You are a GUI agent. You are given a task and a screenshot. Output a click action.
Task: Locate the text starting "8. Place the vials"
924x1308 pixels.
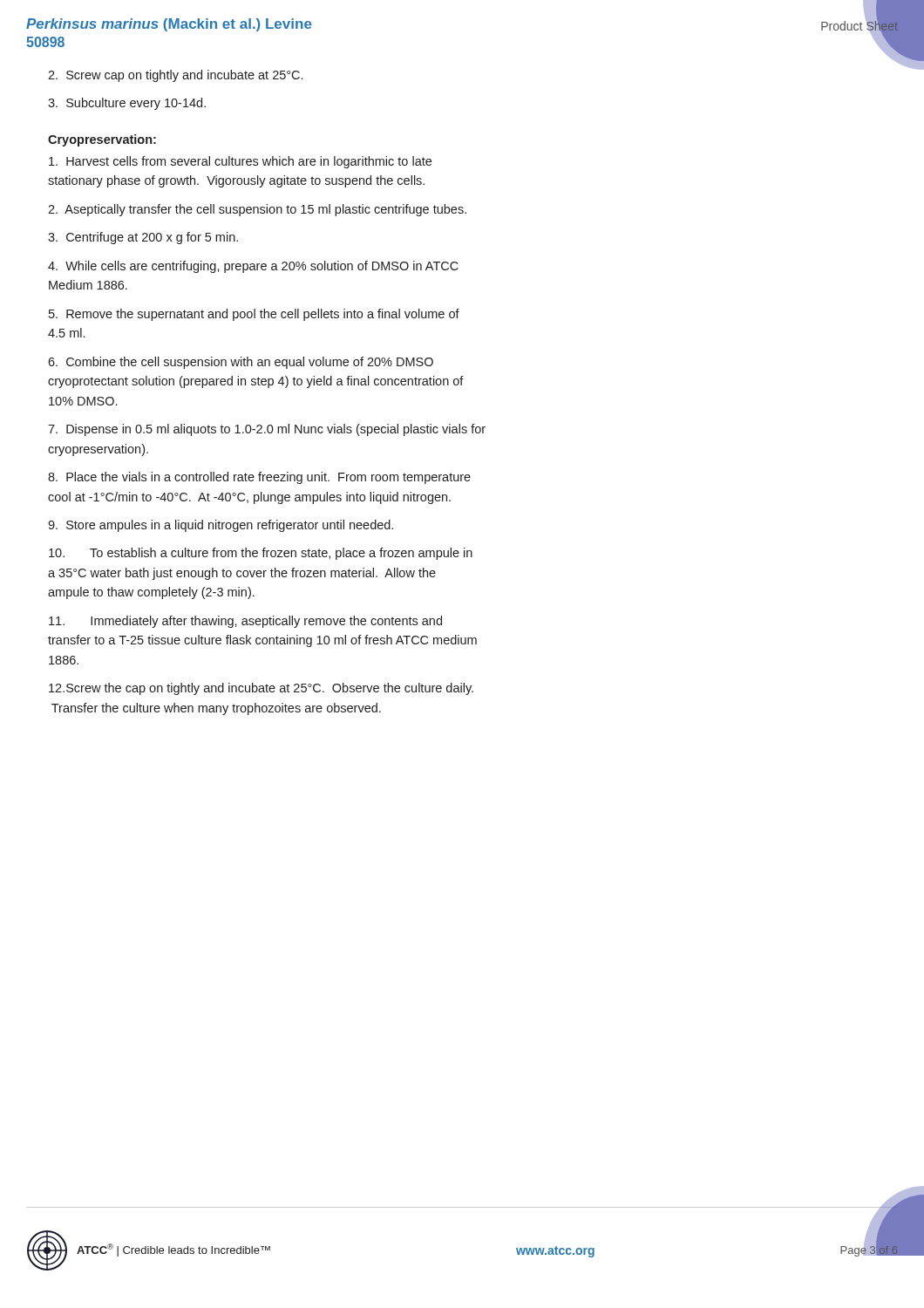pyautogui.click(x=259, y=487)
